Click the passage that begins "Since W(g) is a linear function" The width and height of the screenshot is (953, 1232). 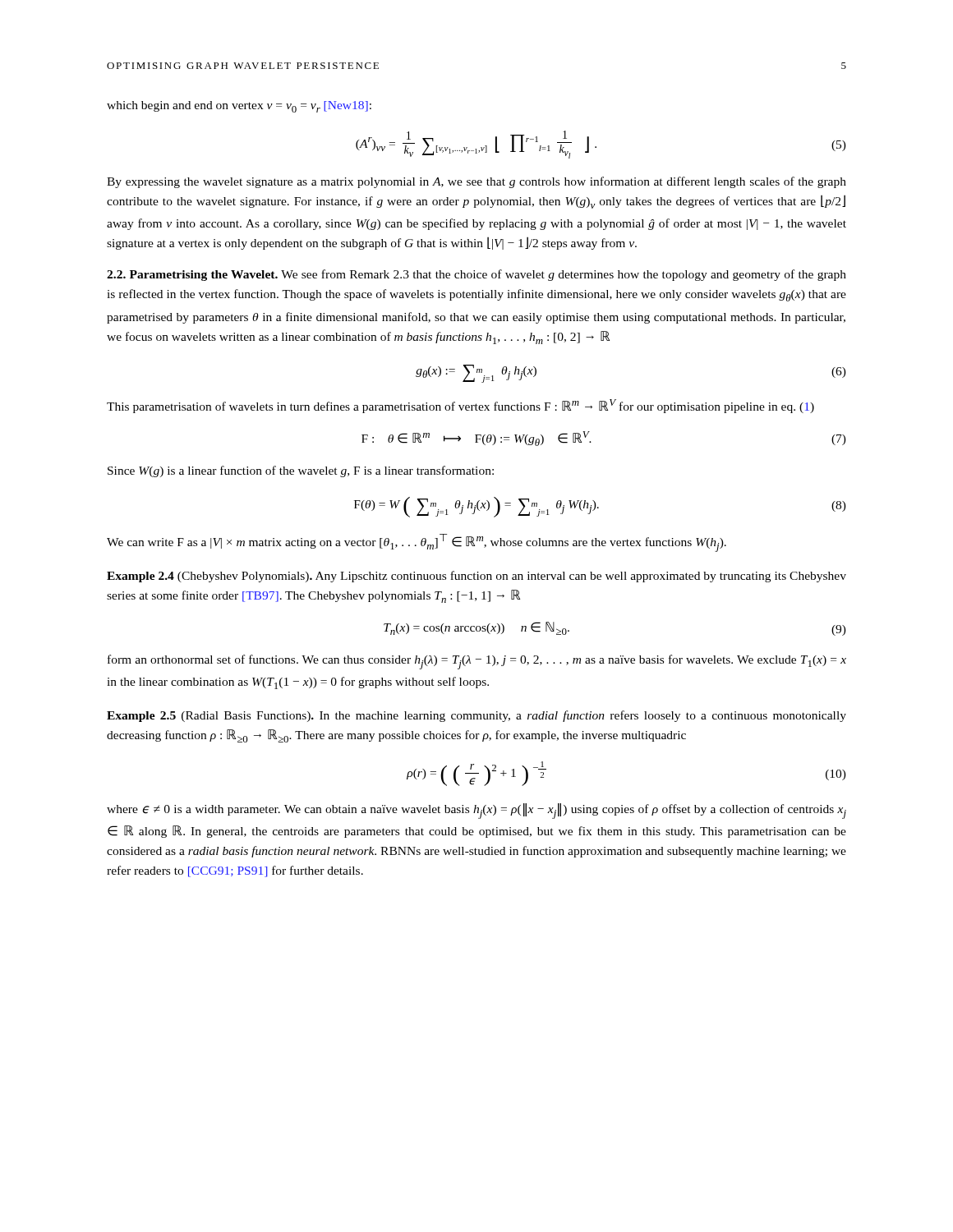[x=301, y=470]
